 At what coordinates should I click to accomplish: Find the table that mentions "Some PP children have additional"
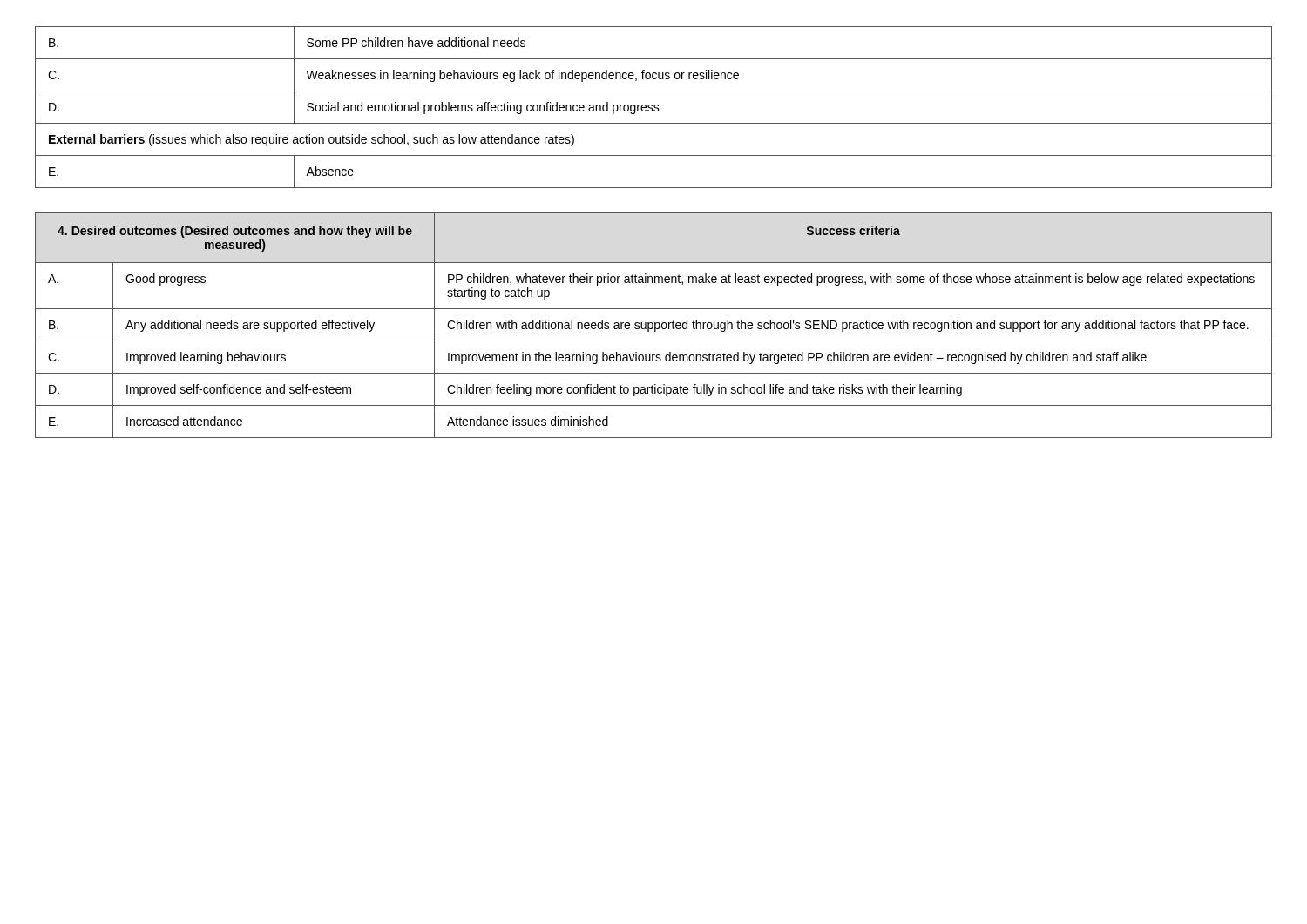click(x=654, y=107)
